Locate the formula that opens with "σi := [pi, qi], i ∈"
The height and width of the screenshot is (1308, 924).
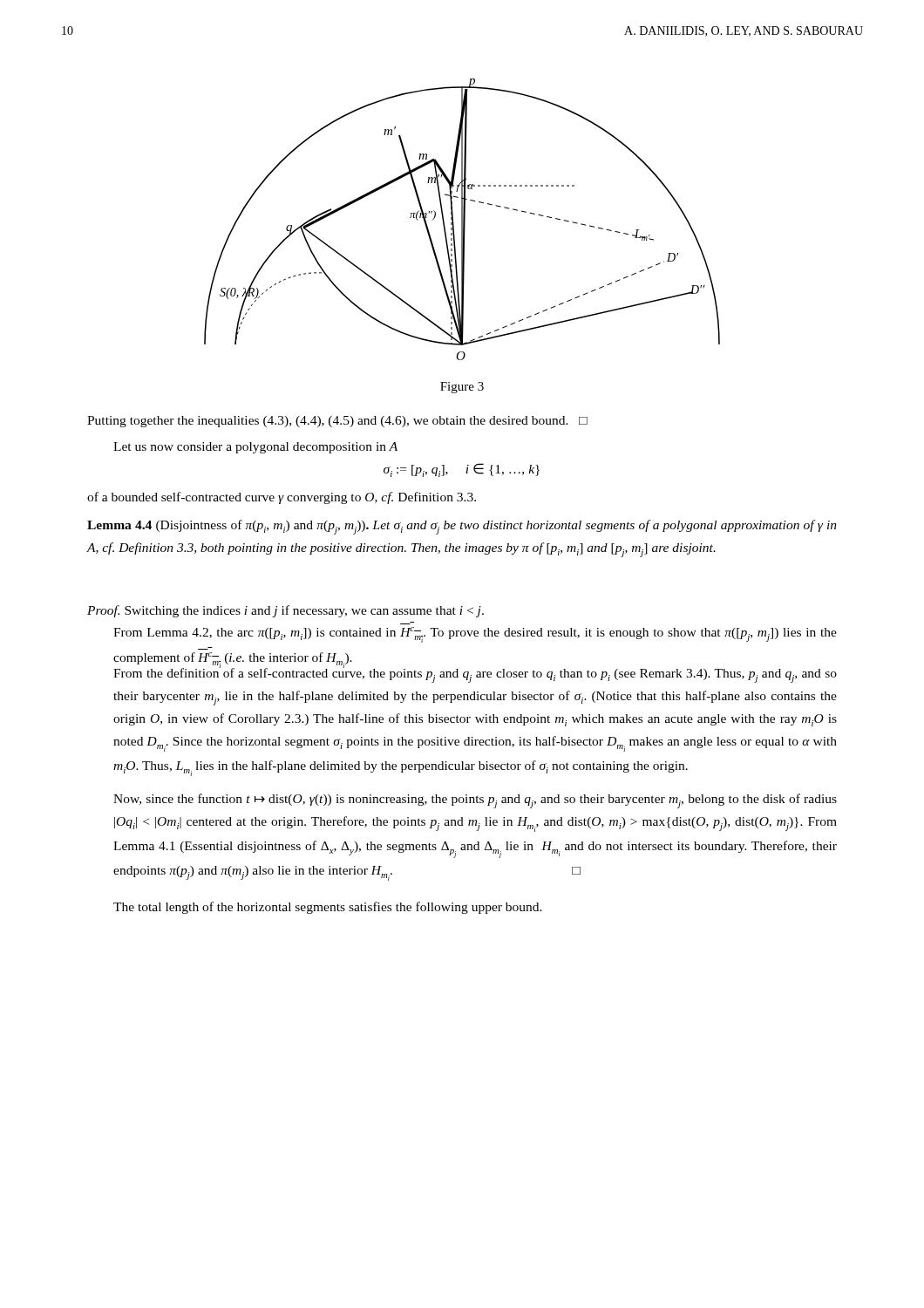pyautogui.click(x=462, y=470)
